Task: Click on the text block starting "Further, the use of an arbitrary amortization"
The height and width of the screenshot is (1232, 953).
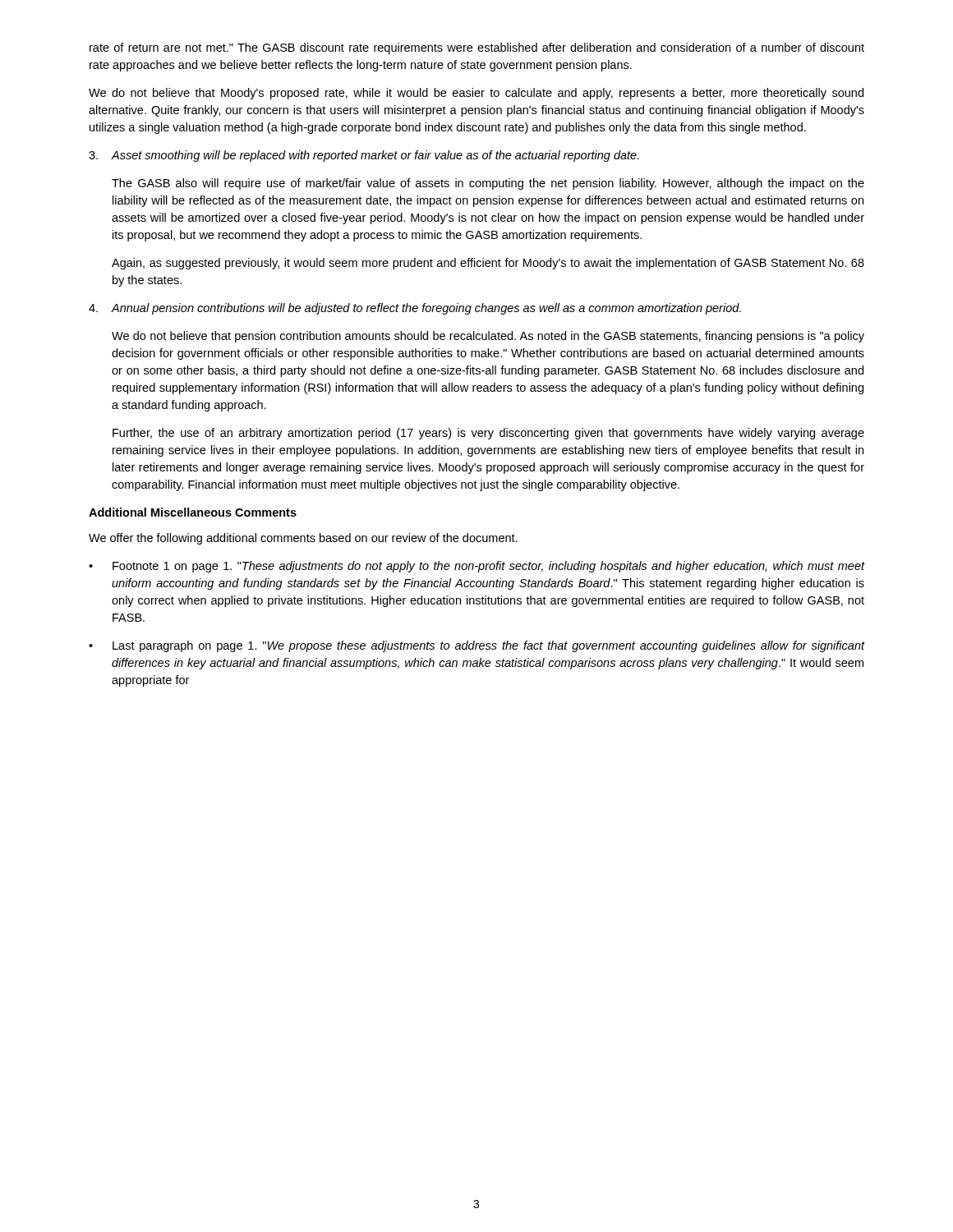Action: pos(488,459)
